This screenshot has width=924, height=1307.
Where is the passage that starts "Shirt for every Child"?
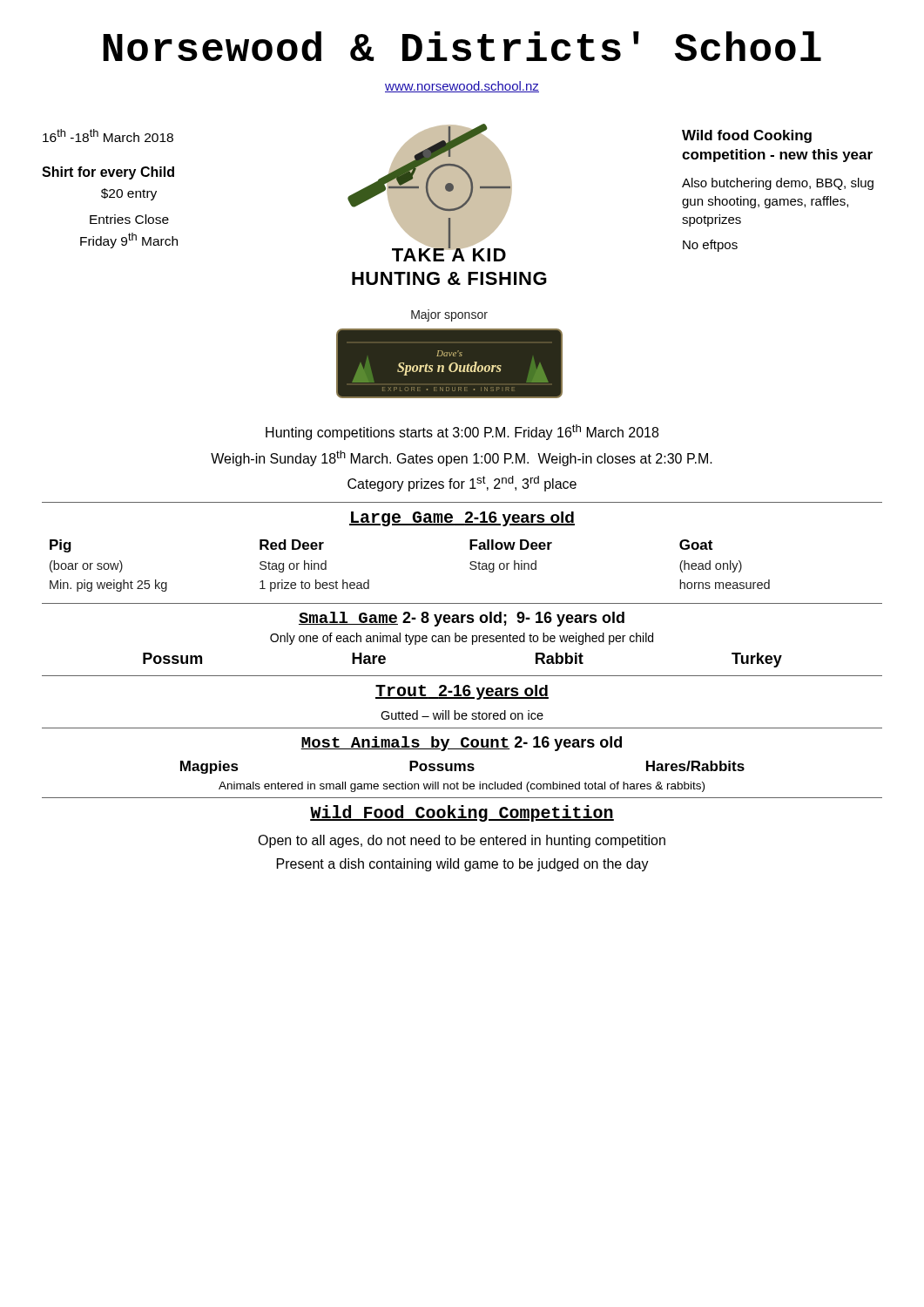coord(129,208)
